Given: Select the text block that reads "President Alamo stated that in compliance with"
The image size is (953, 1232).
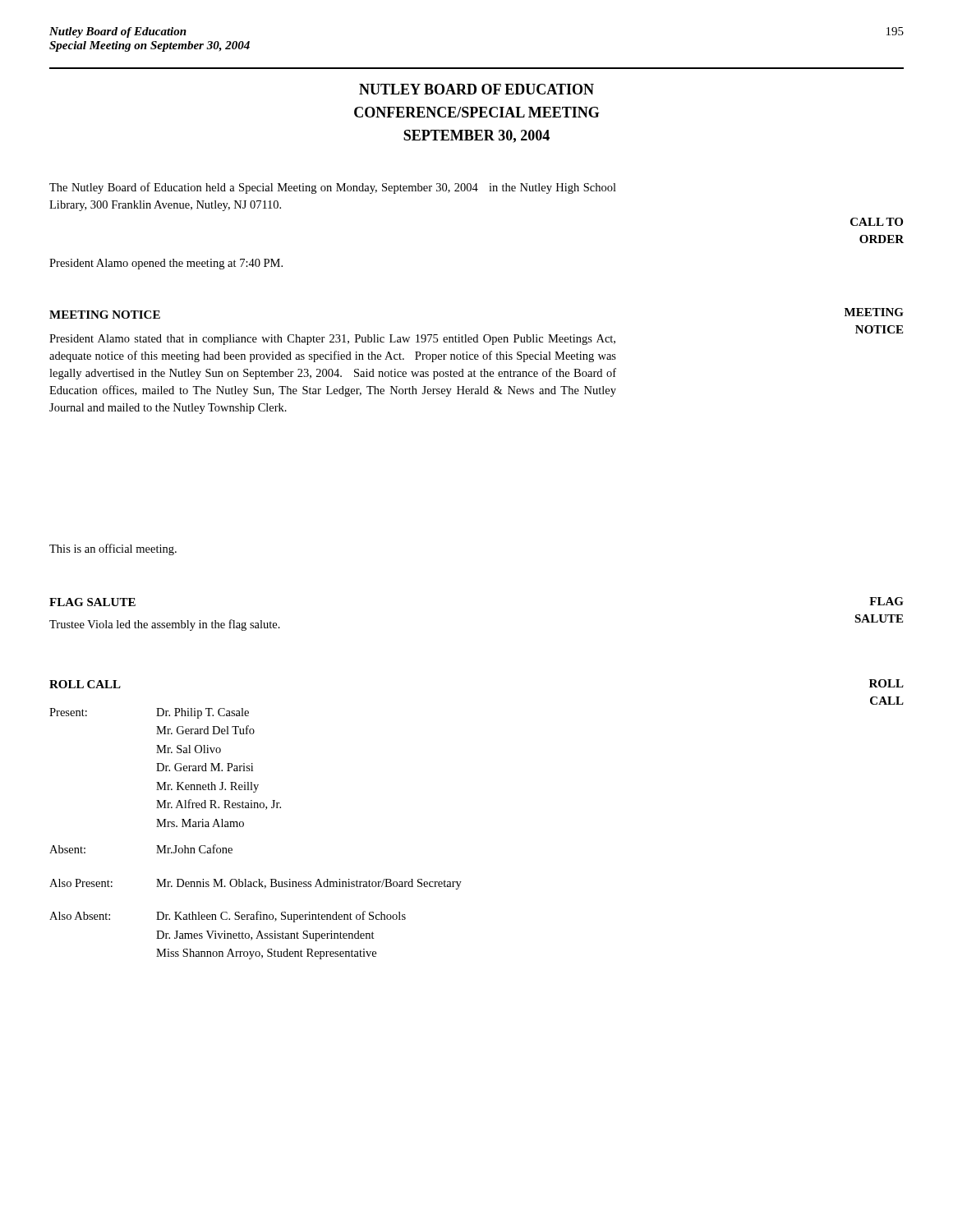Looking at the screenshot, I should [333, 373].
